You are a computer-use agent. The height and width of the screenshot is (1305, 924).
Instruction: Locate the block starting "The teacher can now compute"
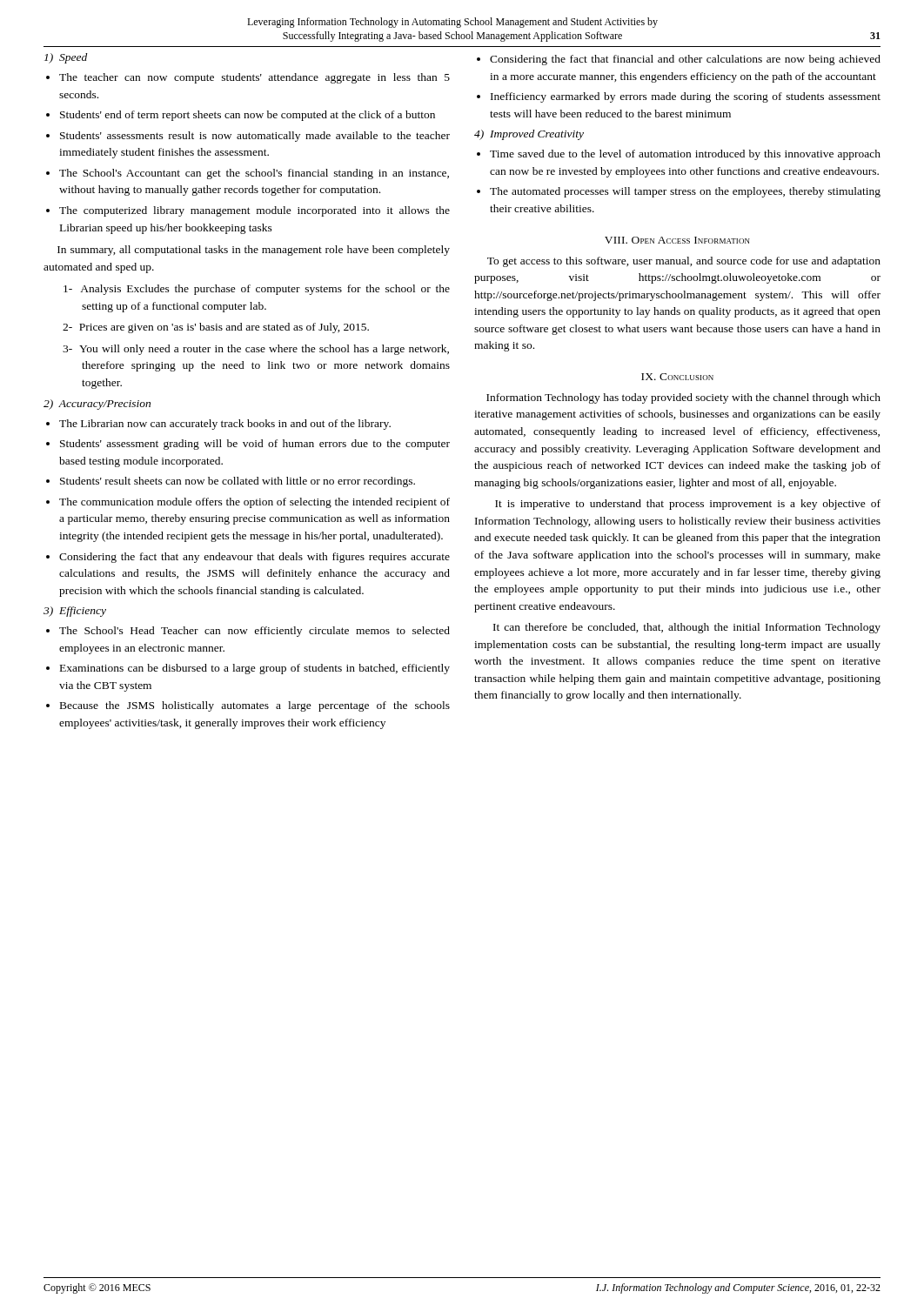pyautogui.click(x=254, y=85)
